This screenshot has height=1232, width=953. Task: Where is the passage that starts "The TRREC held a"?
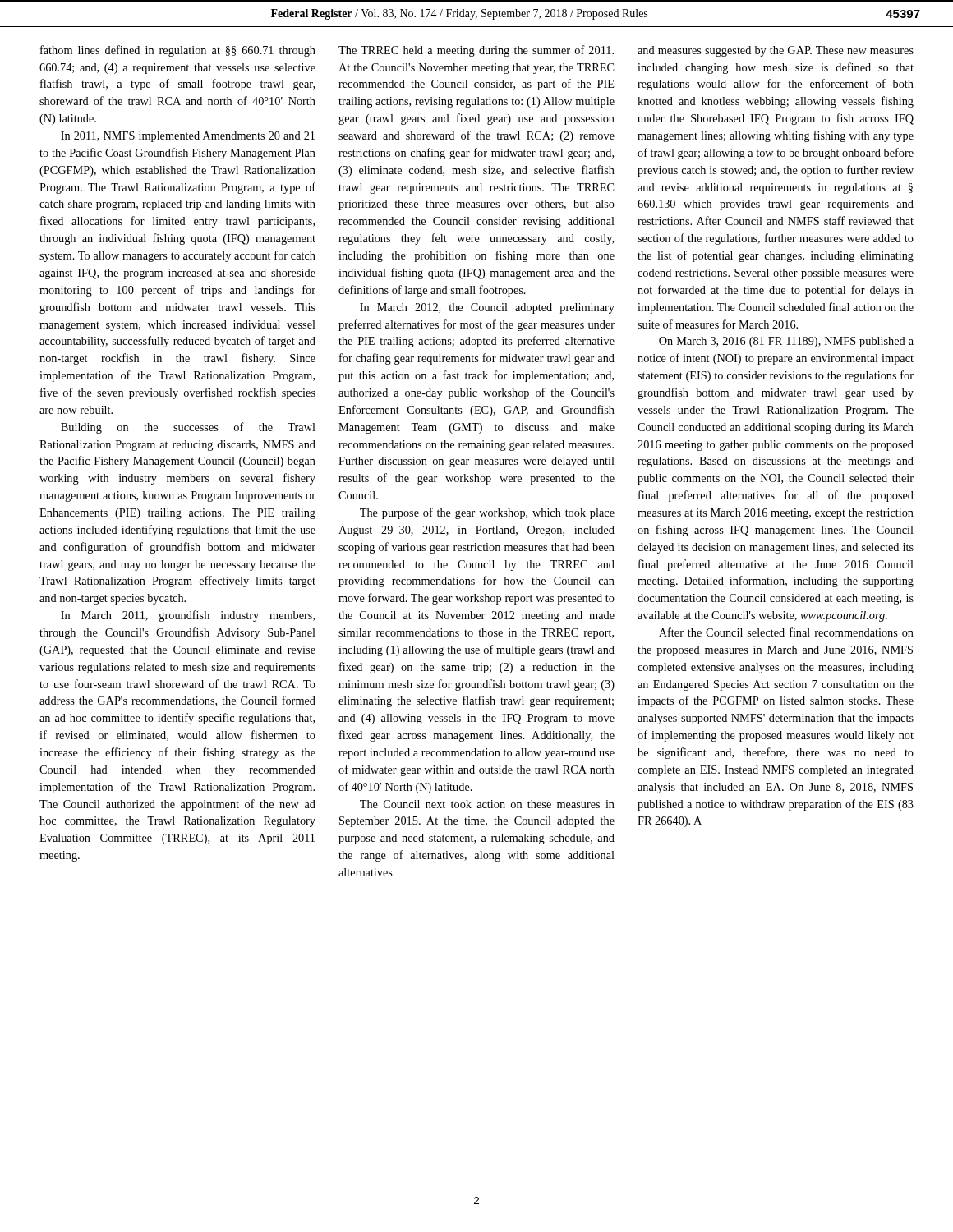coord(476,461)
